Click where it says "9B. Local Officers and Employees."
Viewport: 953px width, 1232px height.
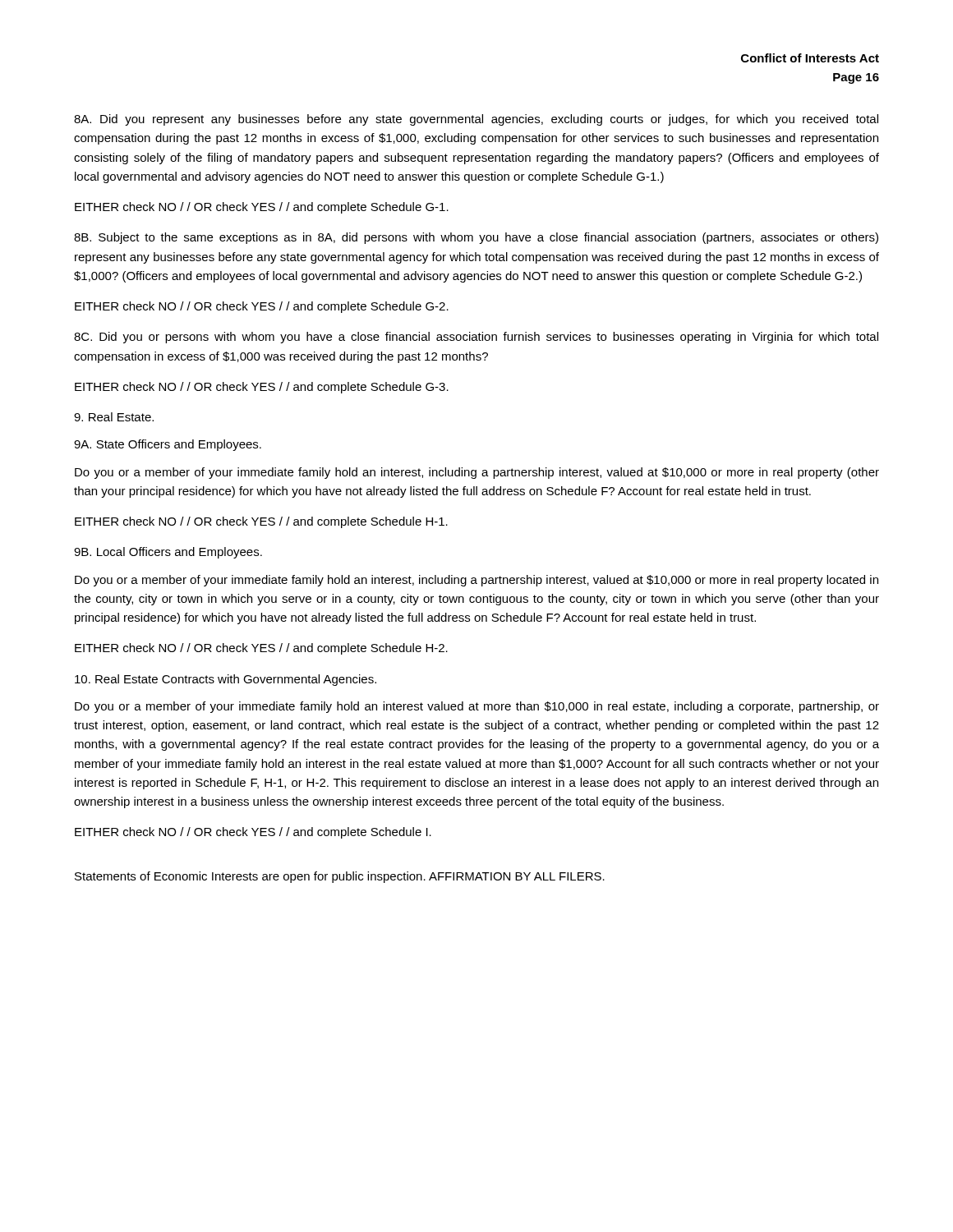(x=168, y=552)
